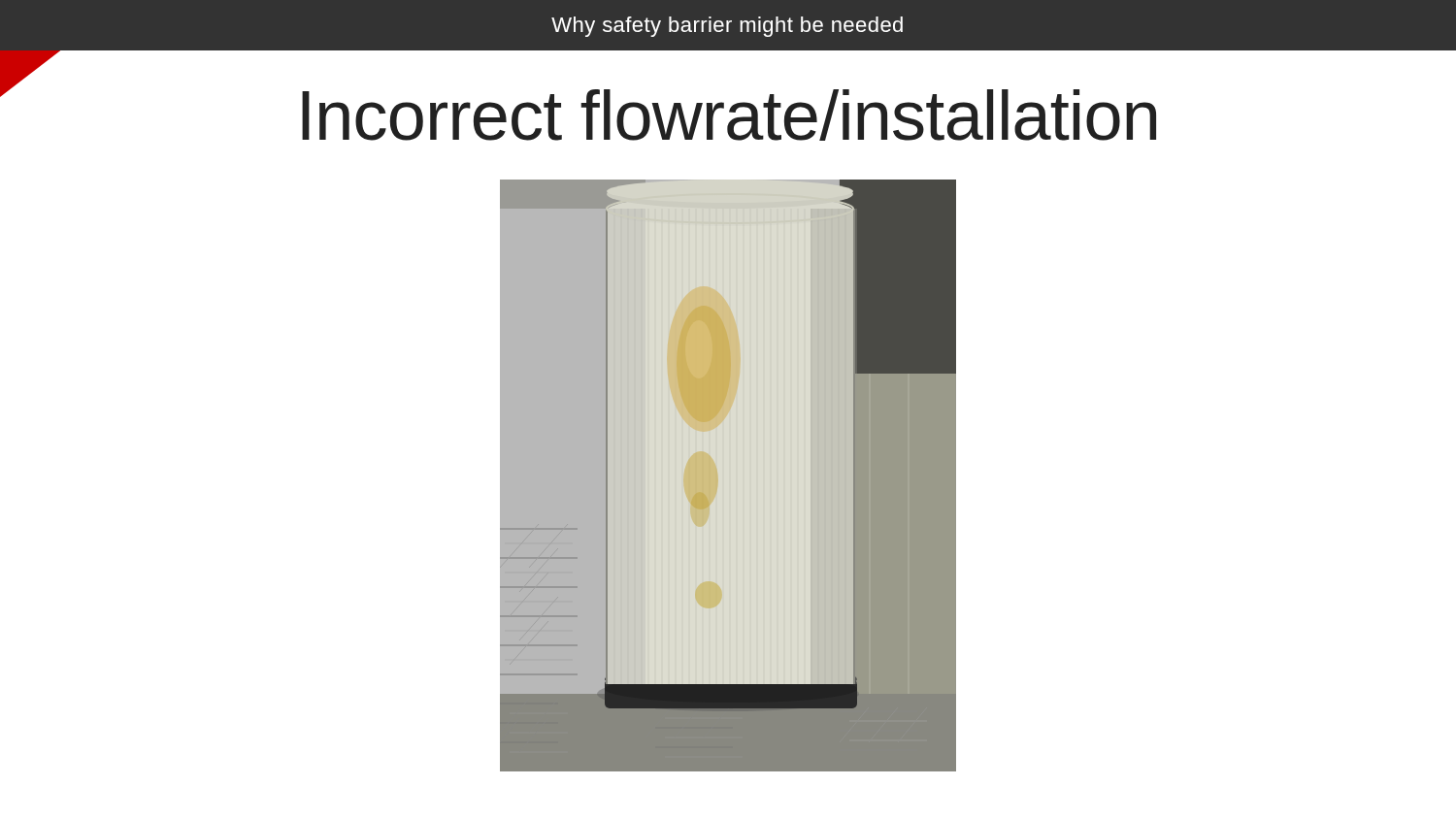This screenshot has height=819, width=1456.
Task: Locate the photo
Action: [x=728, y=475]
